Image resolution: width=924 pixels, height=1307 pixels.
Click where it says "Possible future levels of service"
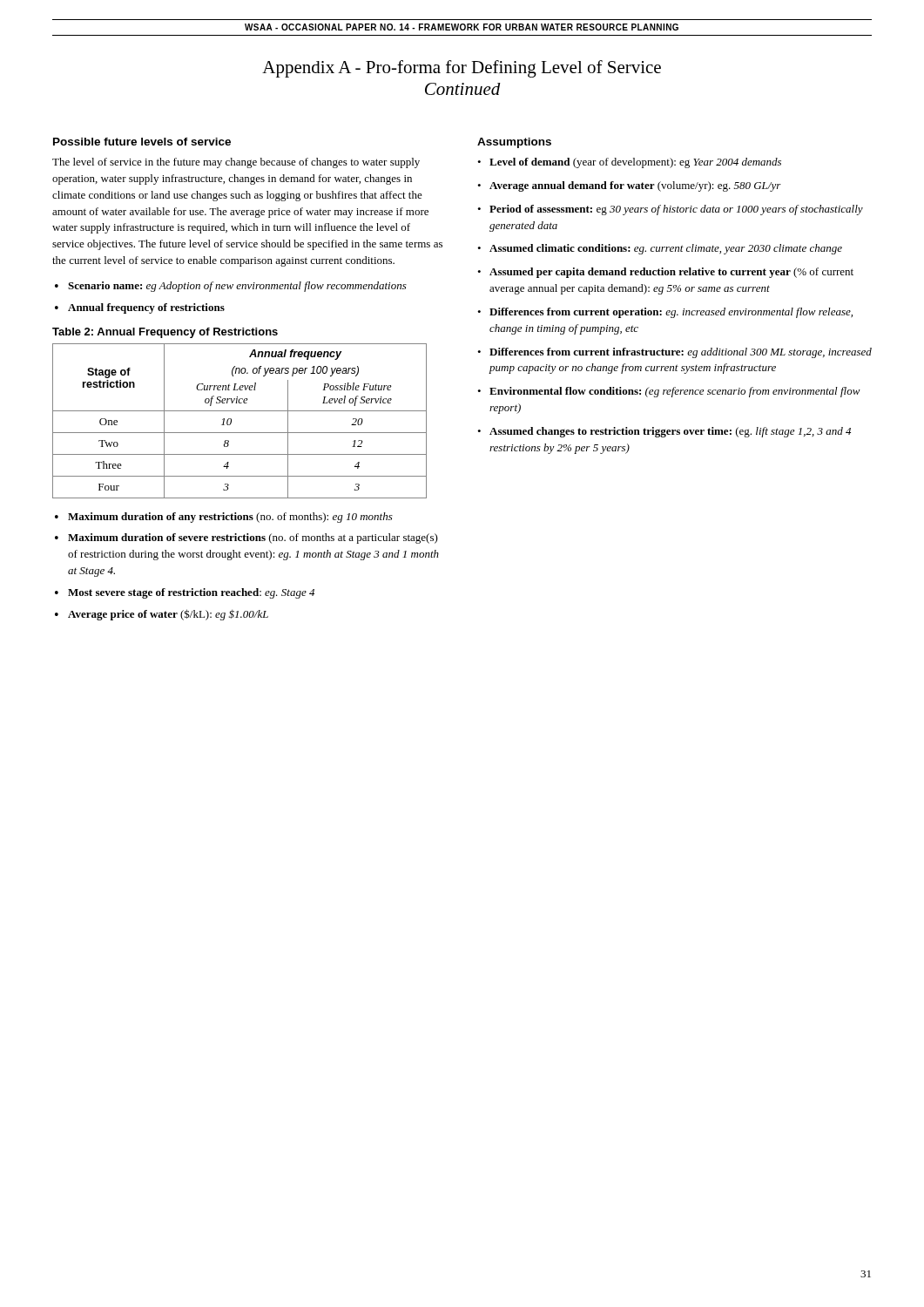[x=142, y=142]
